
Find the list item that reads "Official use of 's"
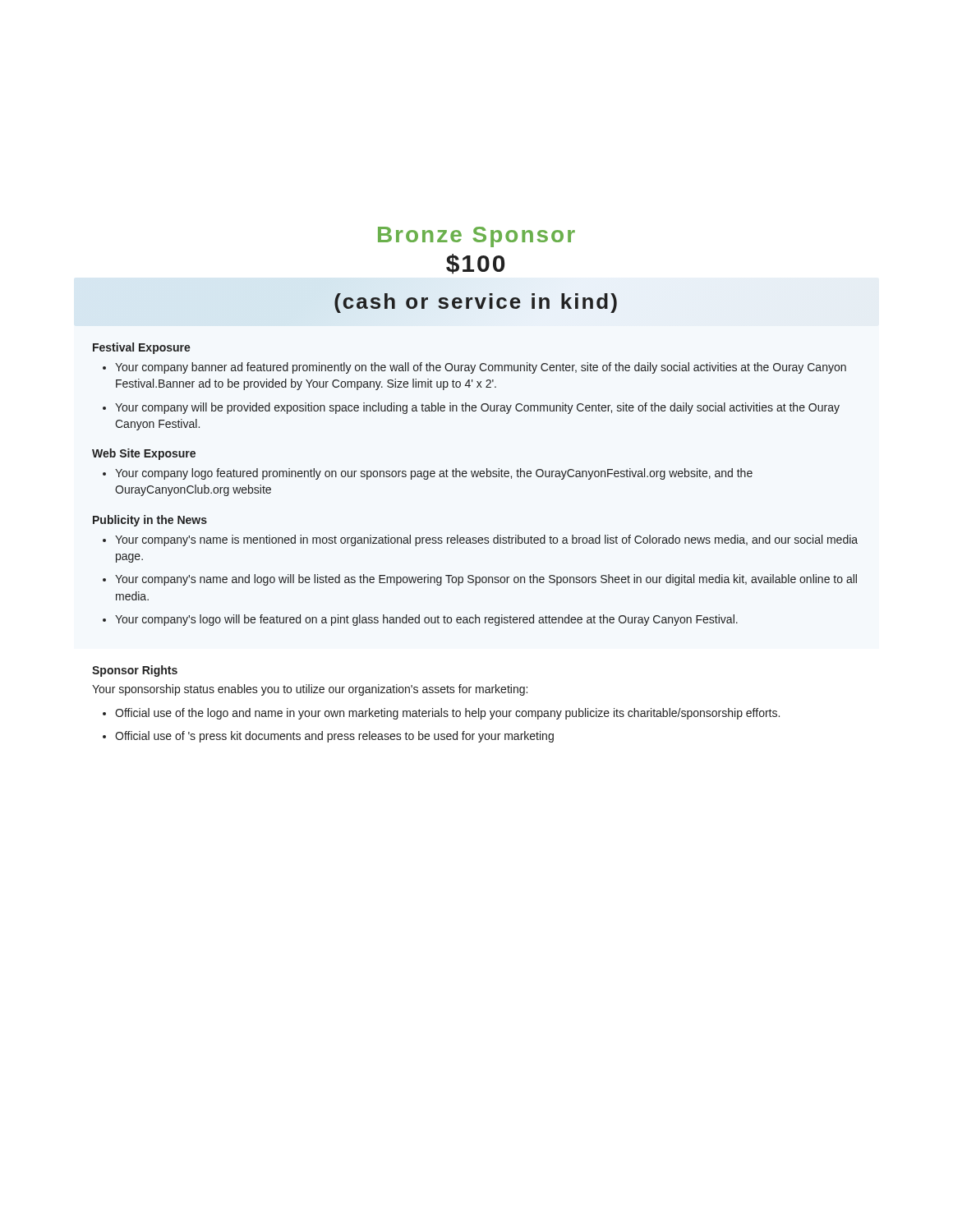335,736
